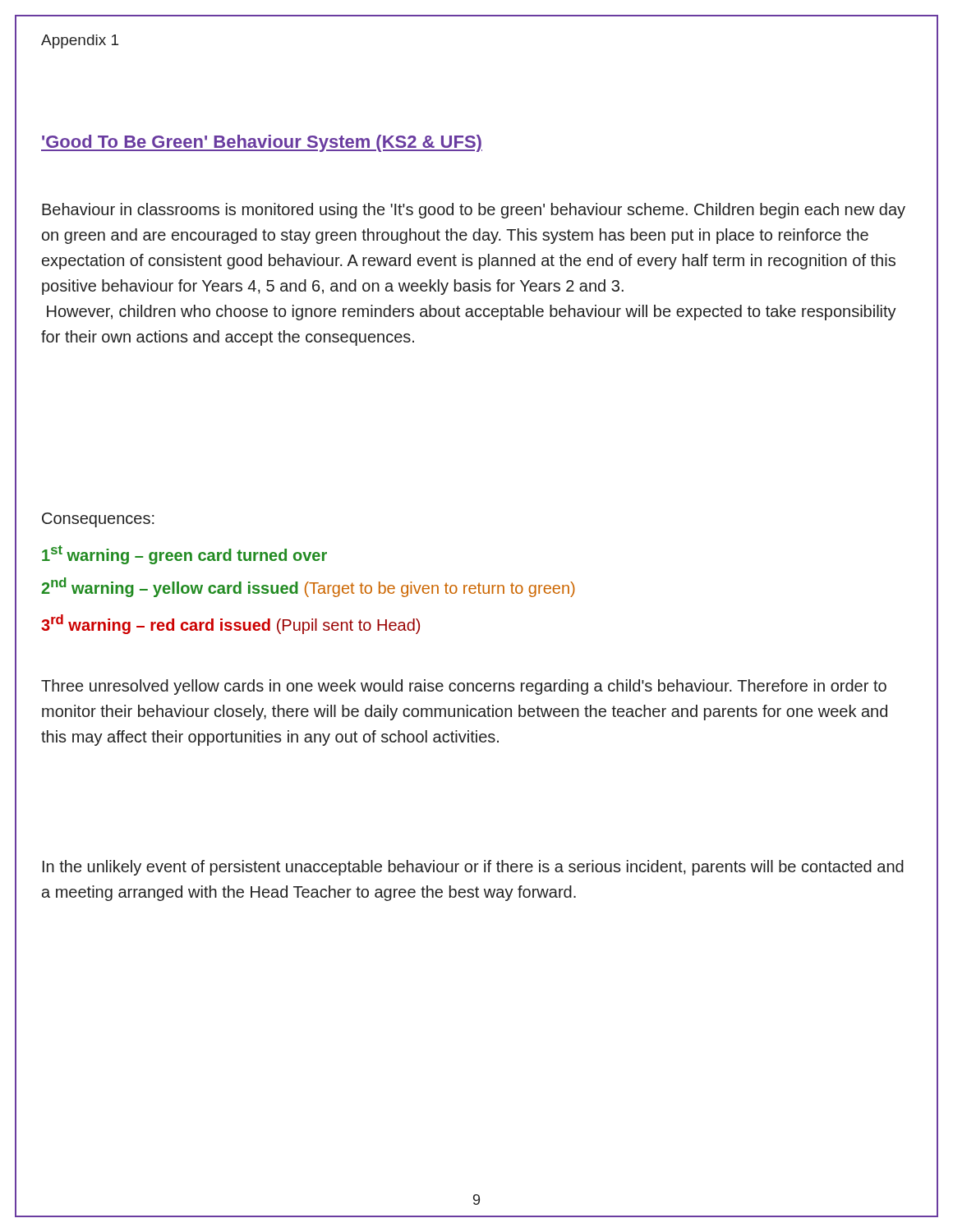Viewport: 953px width, 1232px height.
Task: Point to the block beginning "2nd warning –"
Action: coord(308,586)
